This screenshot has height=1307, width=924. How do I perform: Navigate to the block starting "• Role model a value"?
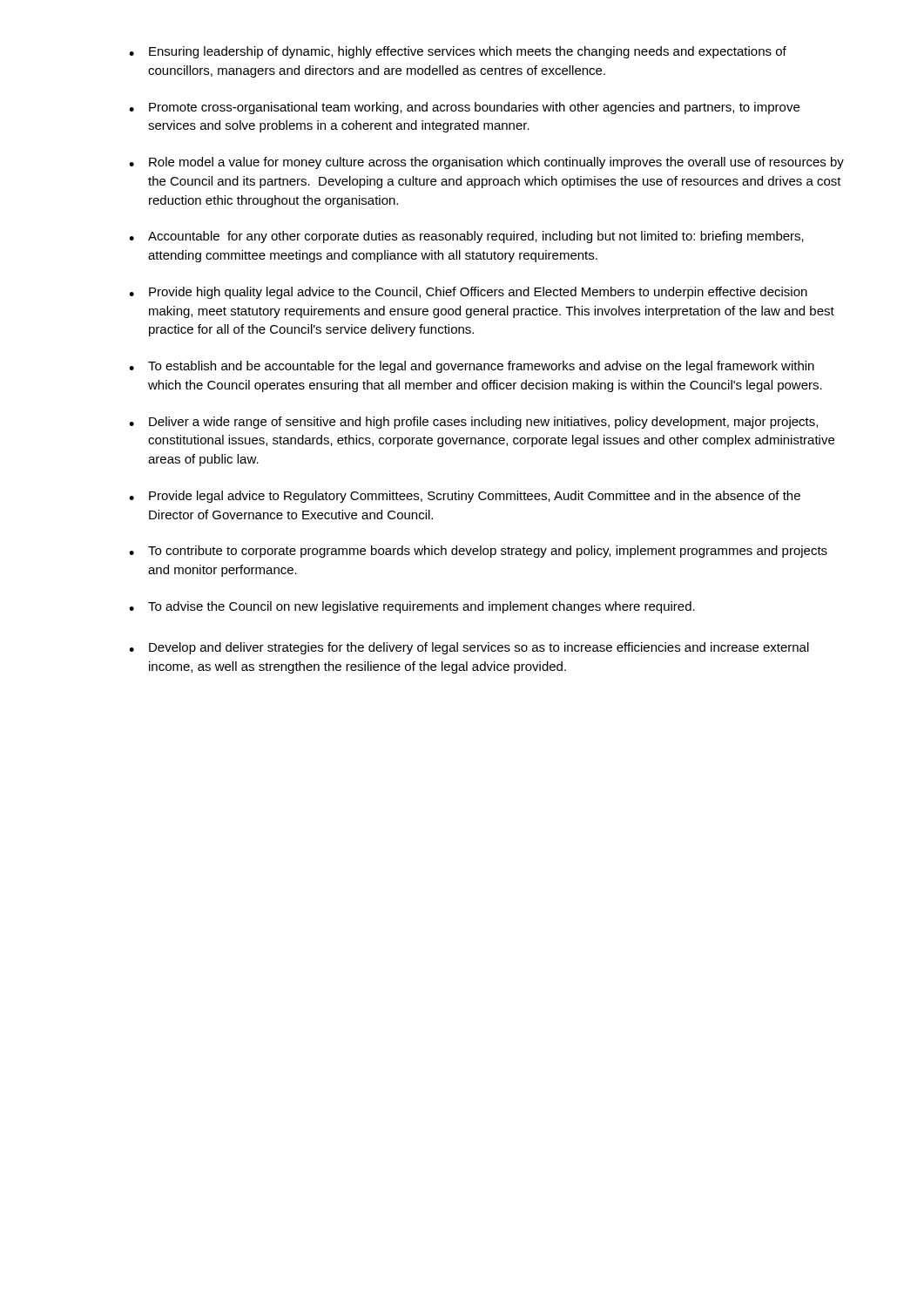(x=487, y=181)
